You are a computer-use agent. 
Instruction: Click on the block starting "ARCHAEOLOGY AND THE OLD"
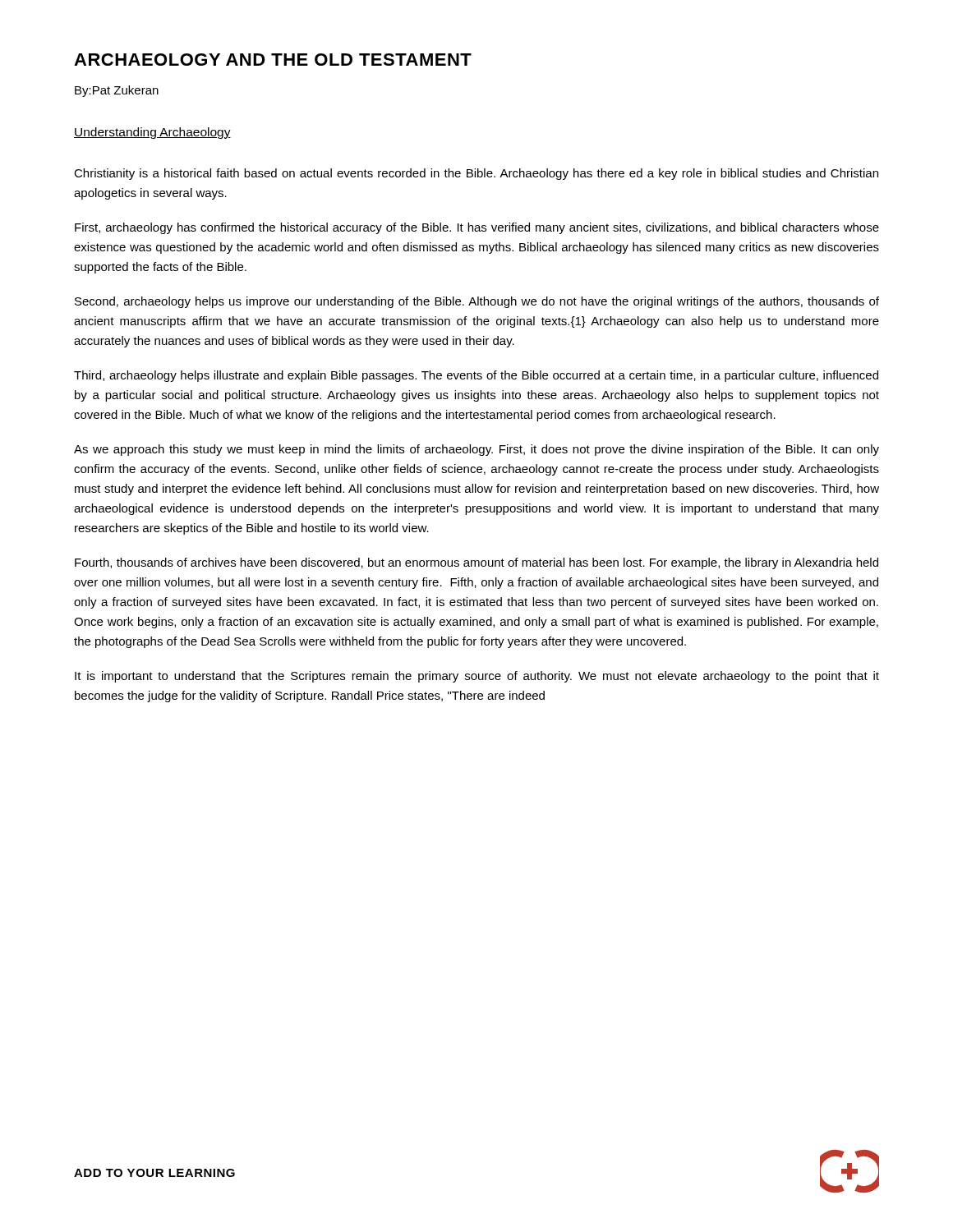pos(273,60)
